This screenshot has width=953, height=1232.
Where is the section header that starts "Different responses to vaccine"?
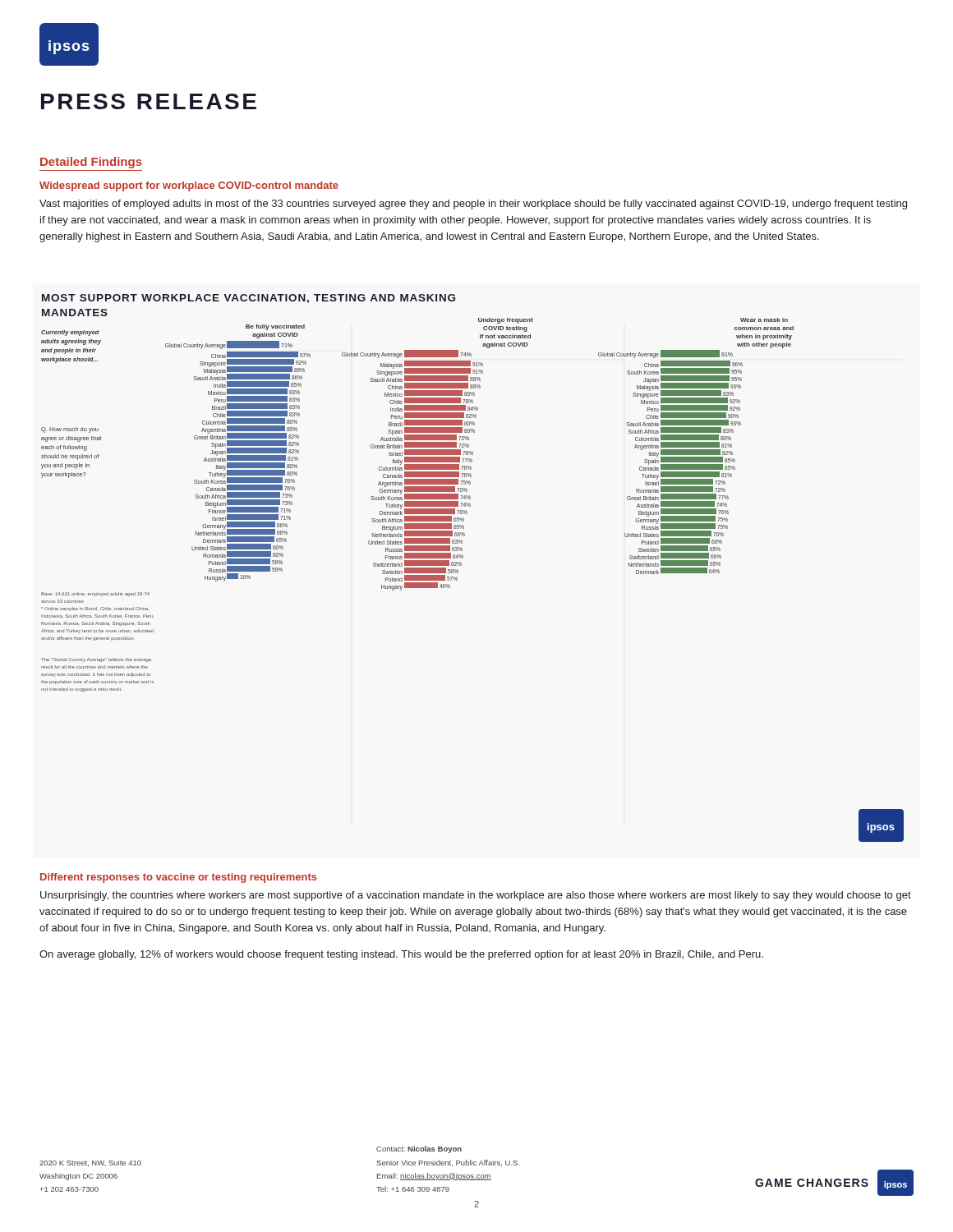pyautogui.click(x=178, y=877)
